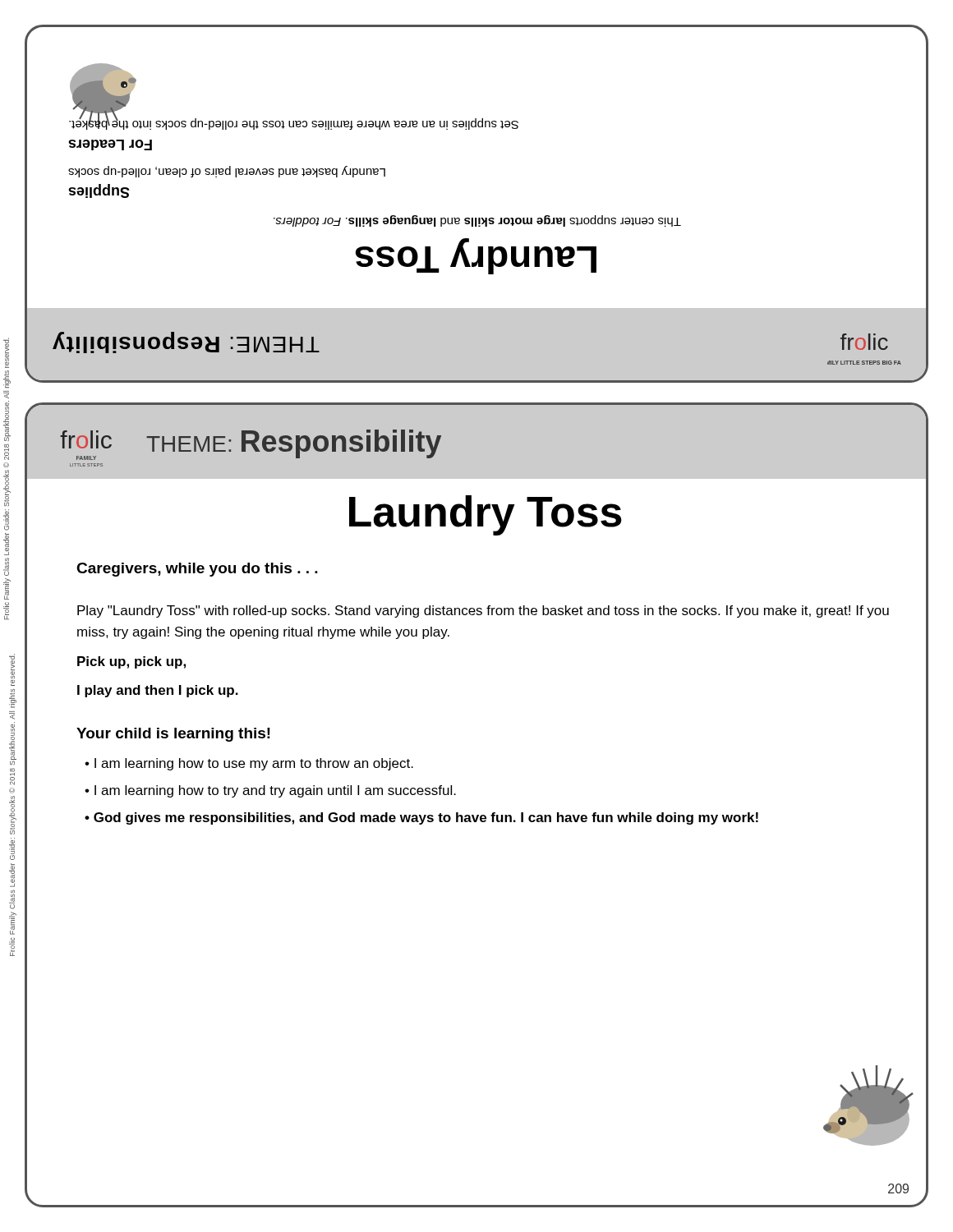The image size is (953, 1232).
Task: Select the text block with the text "Play "Laundry Toss""
Action: pyautogui.click(x=483, y=621)
